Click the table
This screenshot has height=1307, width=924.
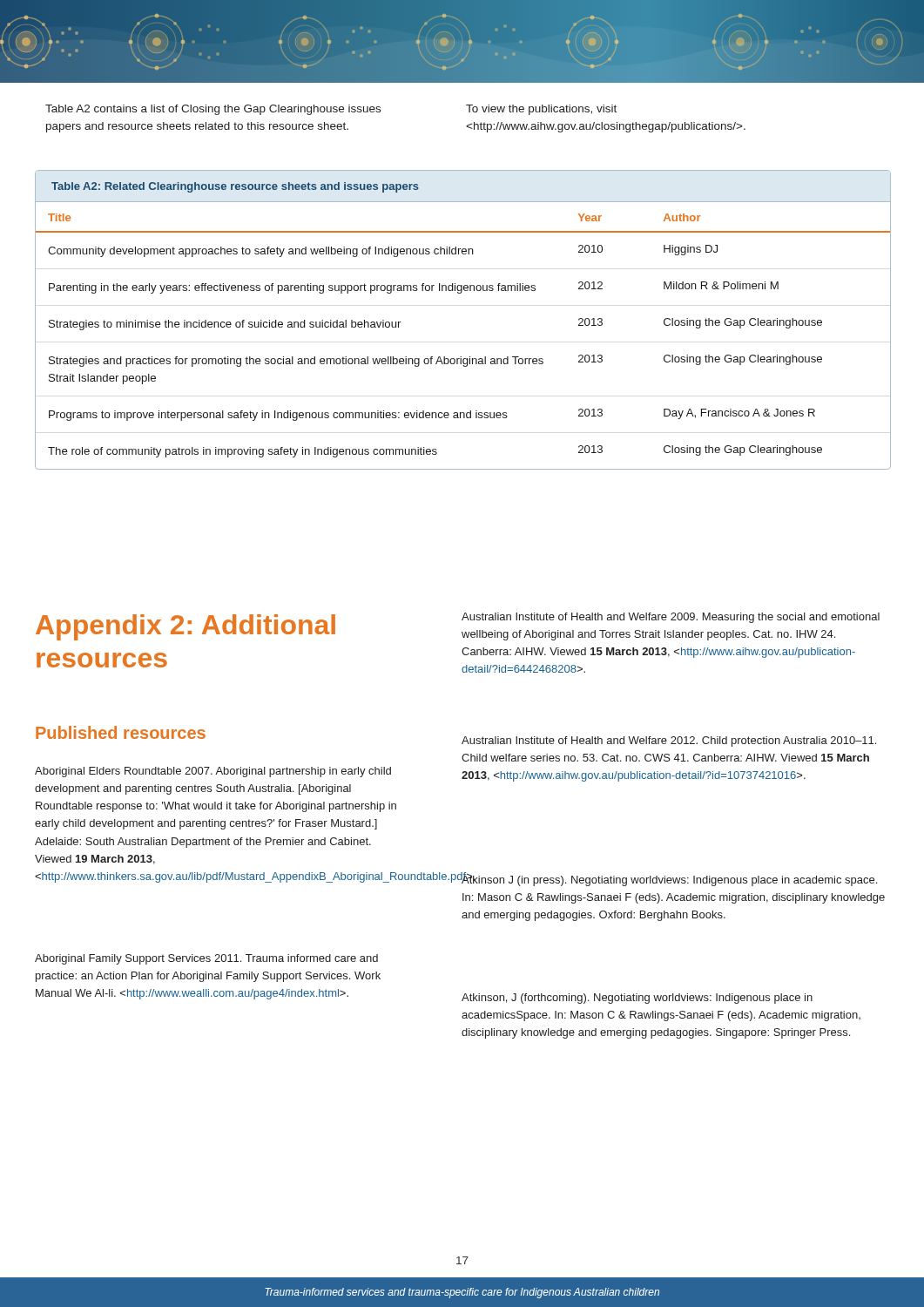[463, 320]
